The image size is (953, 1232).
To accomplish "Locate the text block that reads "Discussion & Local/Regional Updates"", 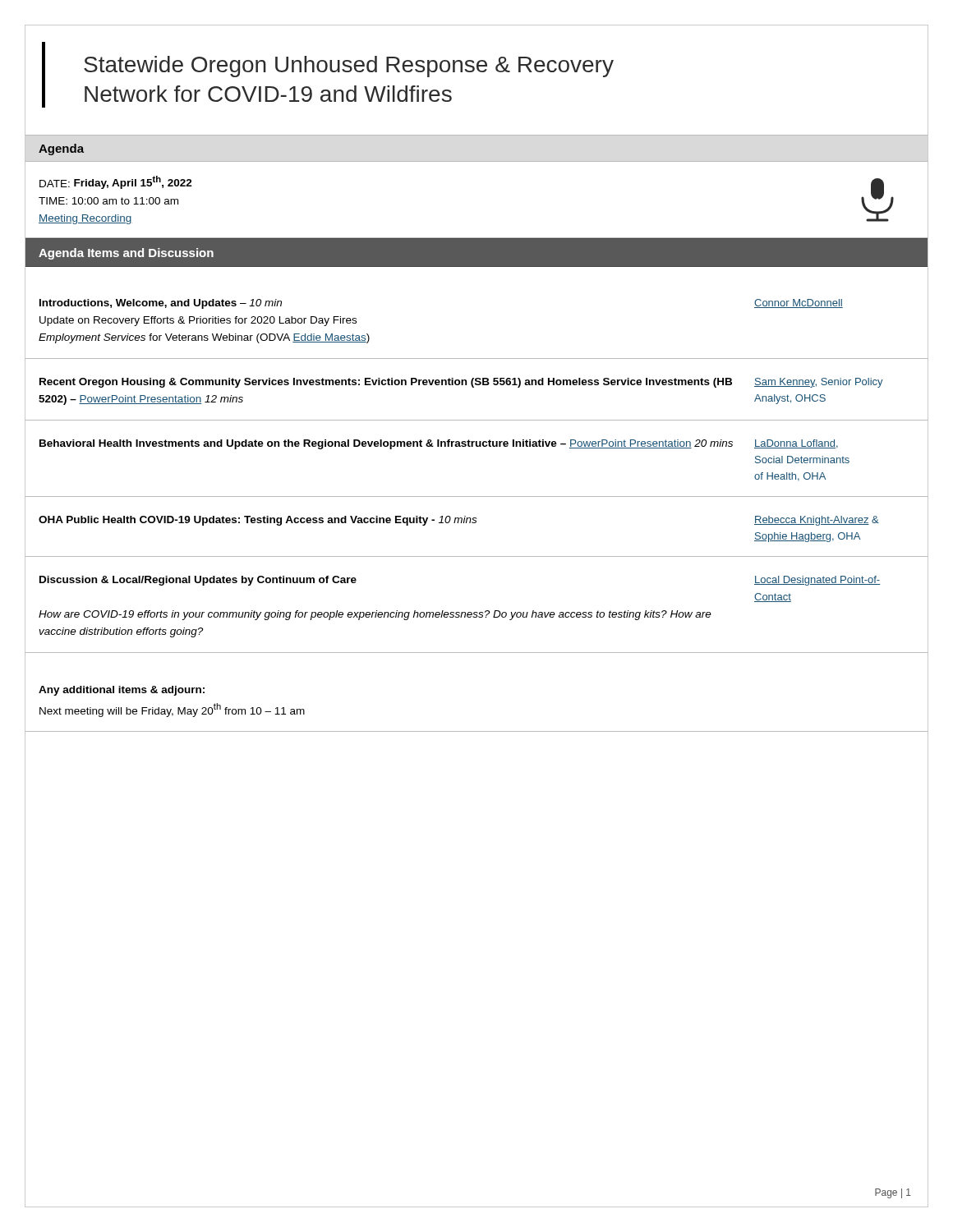I will tap(476, 606).
